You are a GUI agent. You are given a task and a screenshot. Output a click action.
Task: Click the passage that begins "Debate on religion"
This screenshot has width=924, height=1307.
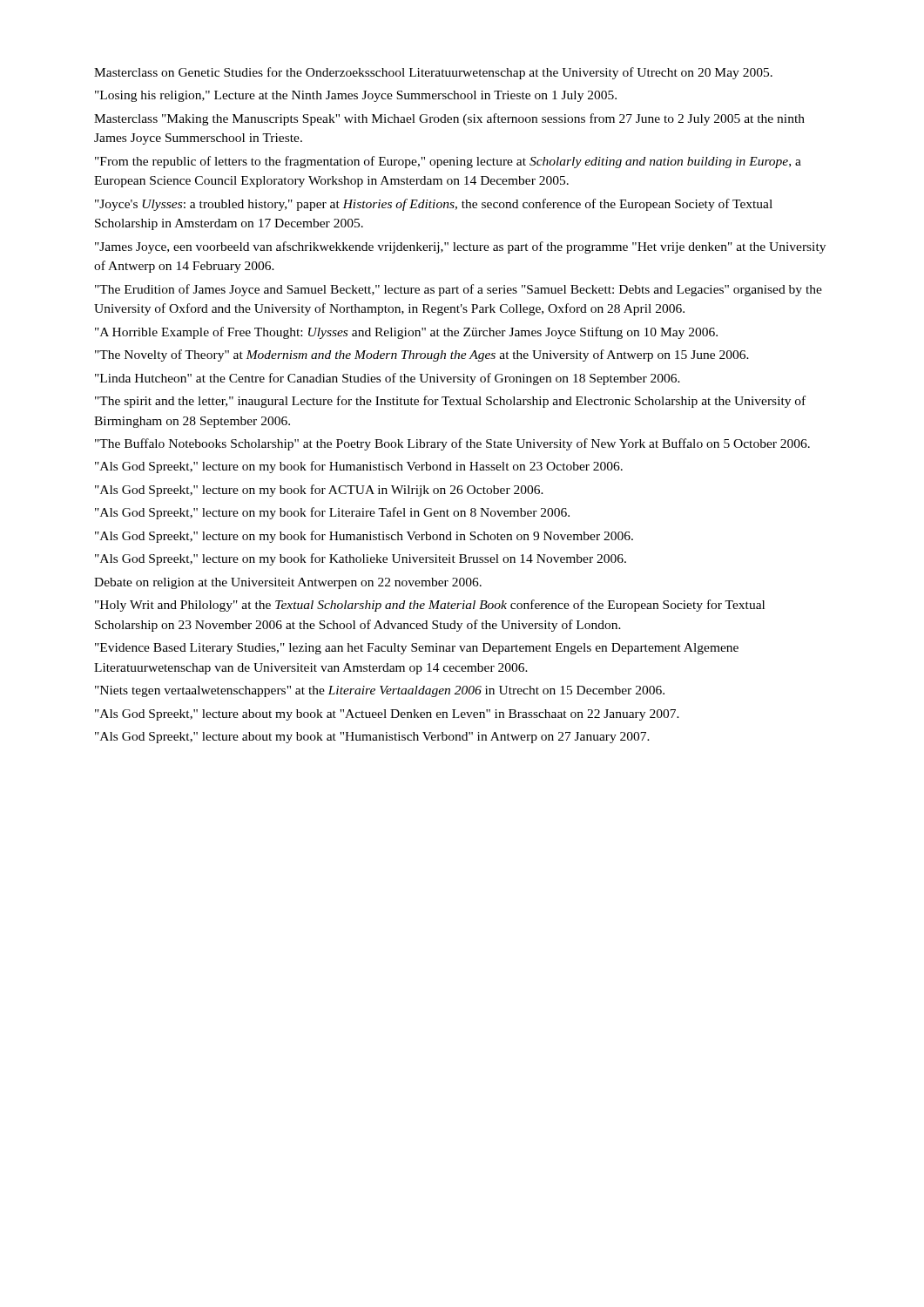[462, 582]
